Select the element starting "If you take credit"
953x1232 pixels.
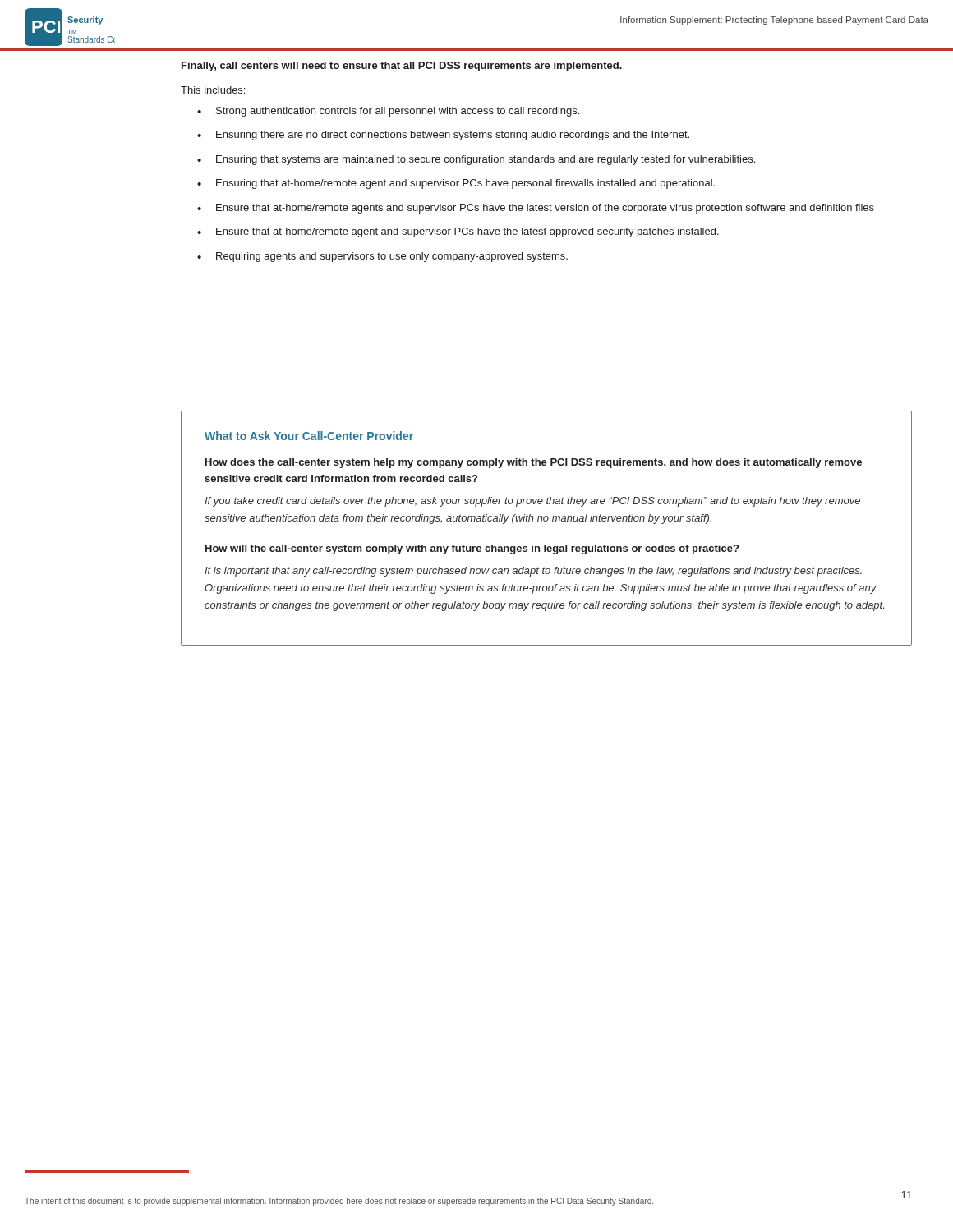click(x=533, y=509)
